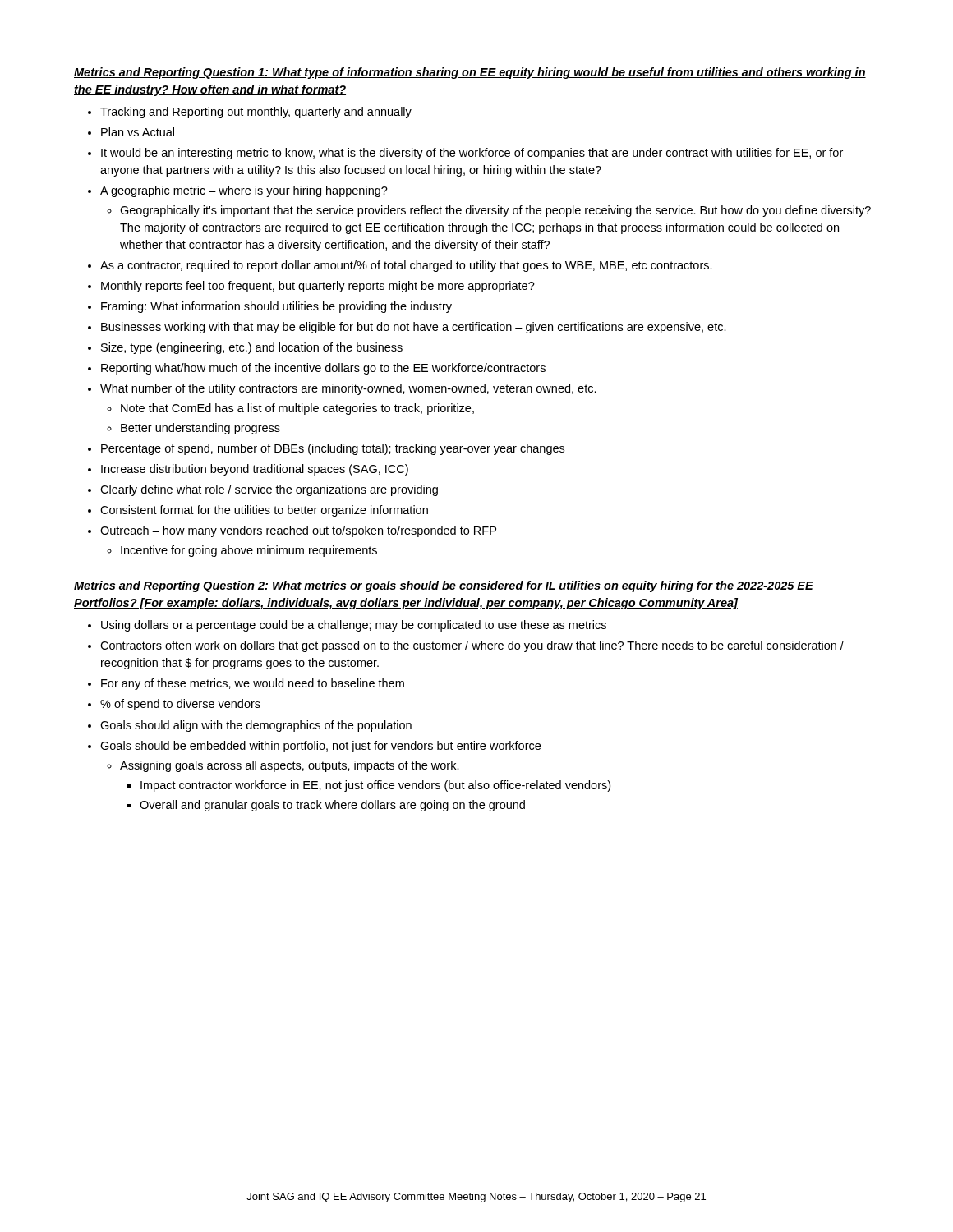Viewport: 953px width, 1232px height.
Task: Find the block on this page that starts "Framing: What information should"
Action: (x=276, y=307)
